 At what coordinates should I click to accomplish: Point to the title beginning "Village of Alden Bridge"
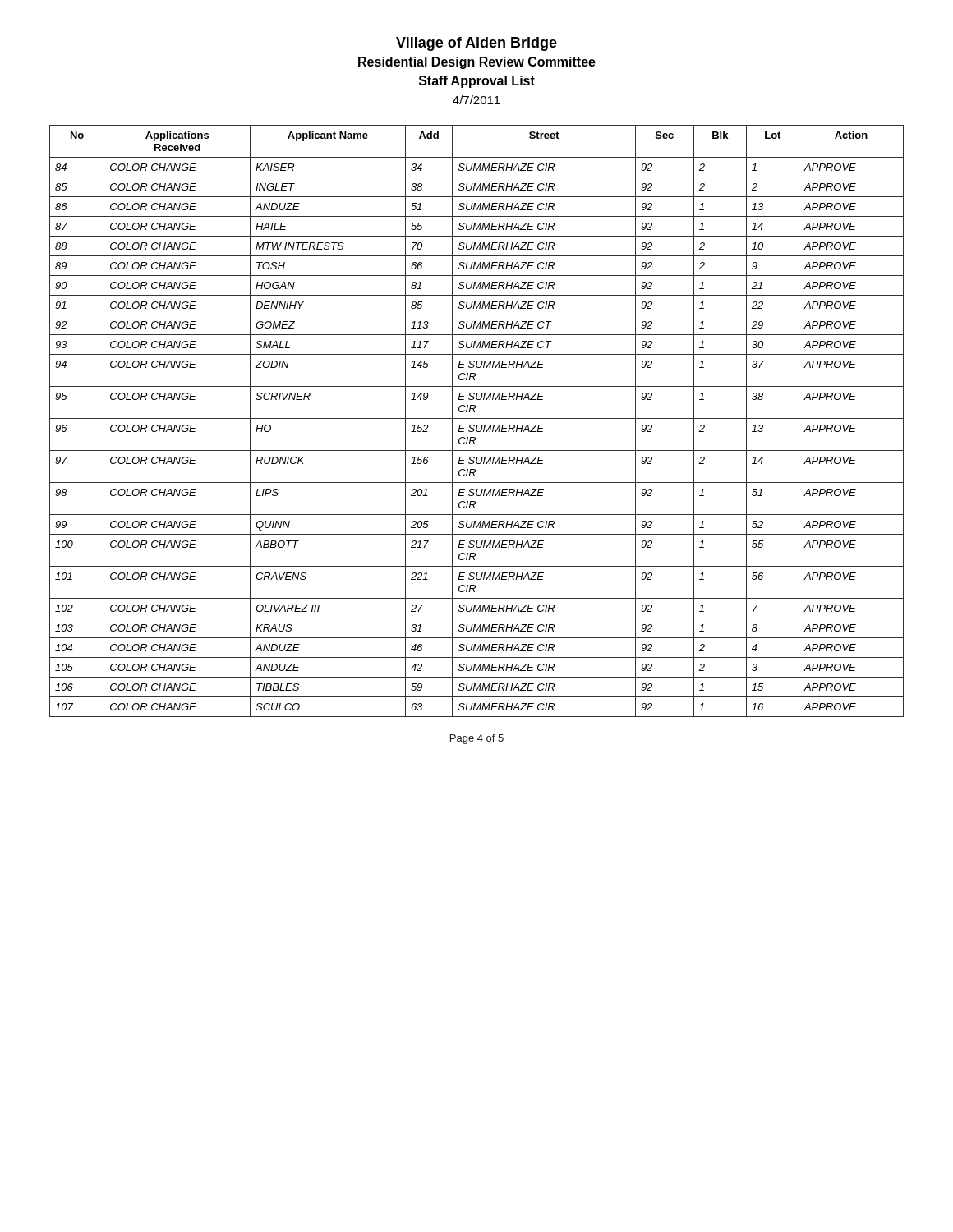click(x=476, y=71)
